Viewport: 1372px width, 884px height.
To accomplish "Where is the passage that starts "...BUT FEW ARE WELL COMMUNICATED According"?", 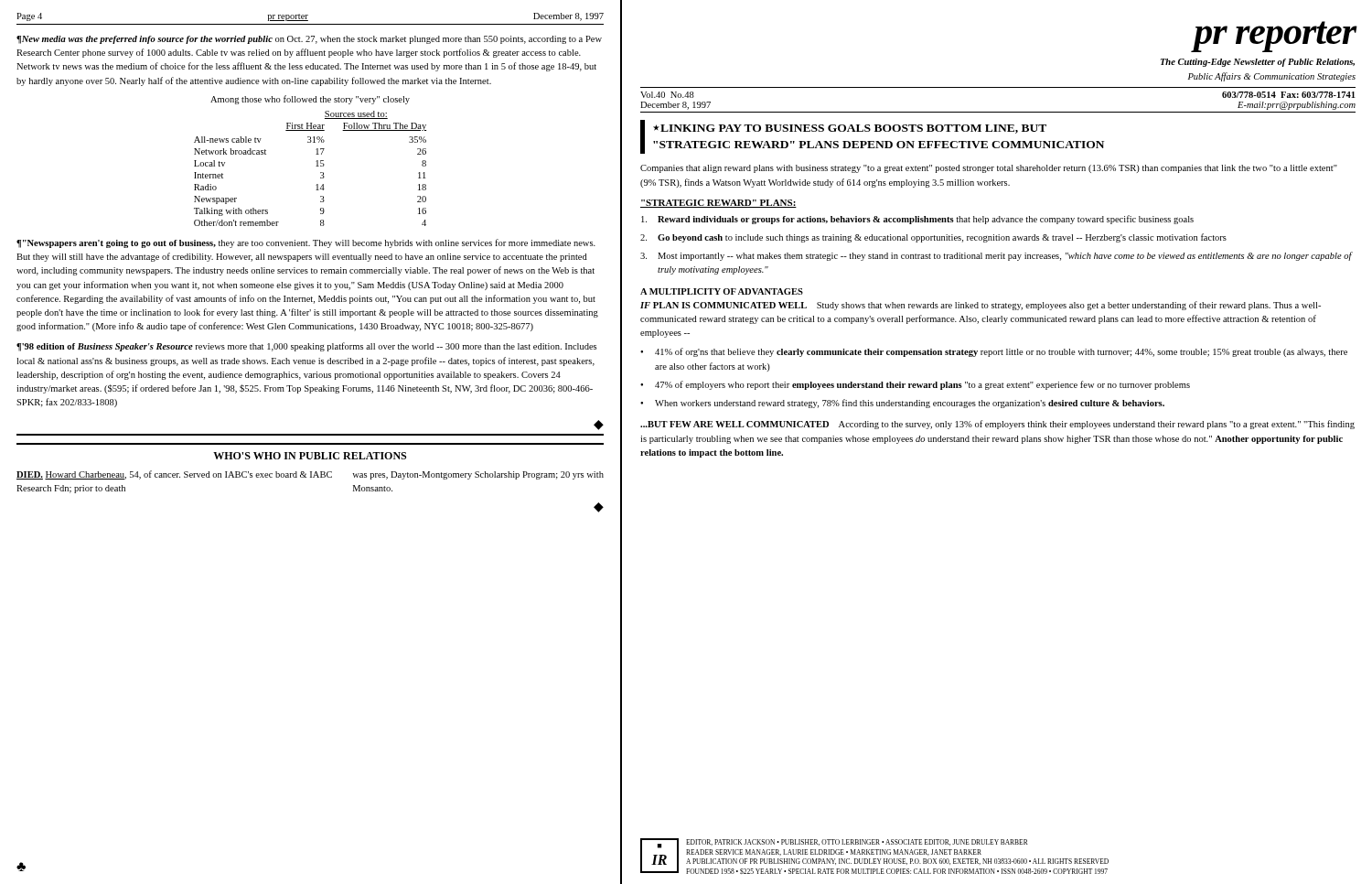I will click(x=997, y=438).
